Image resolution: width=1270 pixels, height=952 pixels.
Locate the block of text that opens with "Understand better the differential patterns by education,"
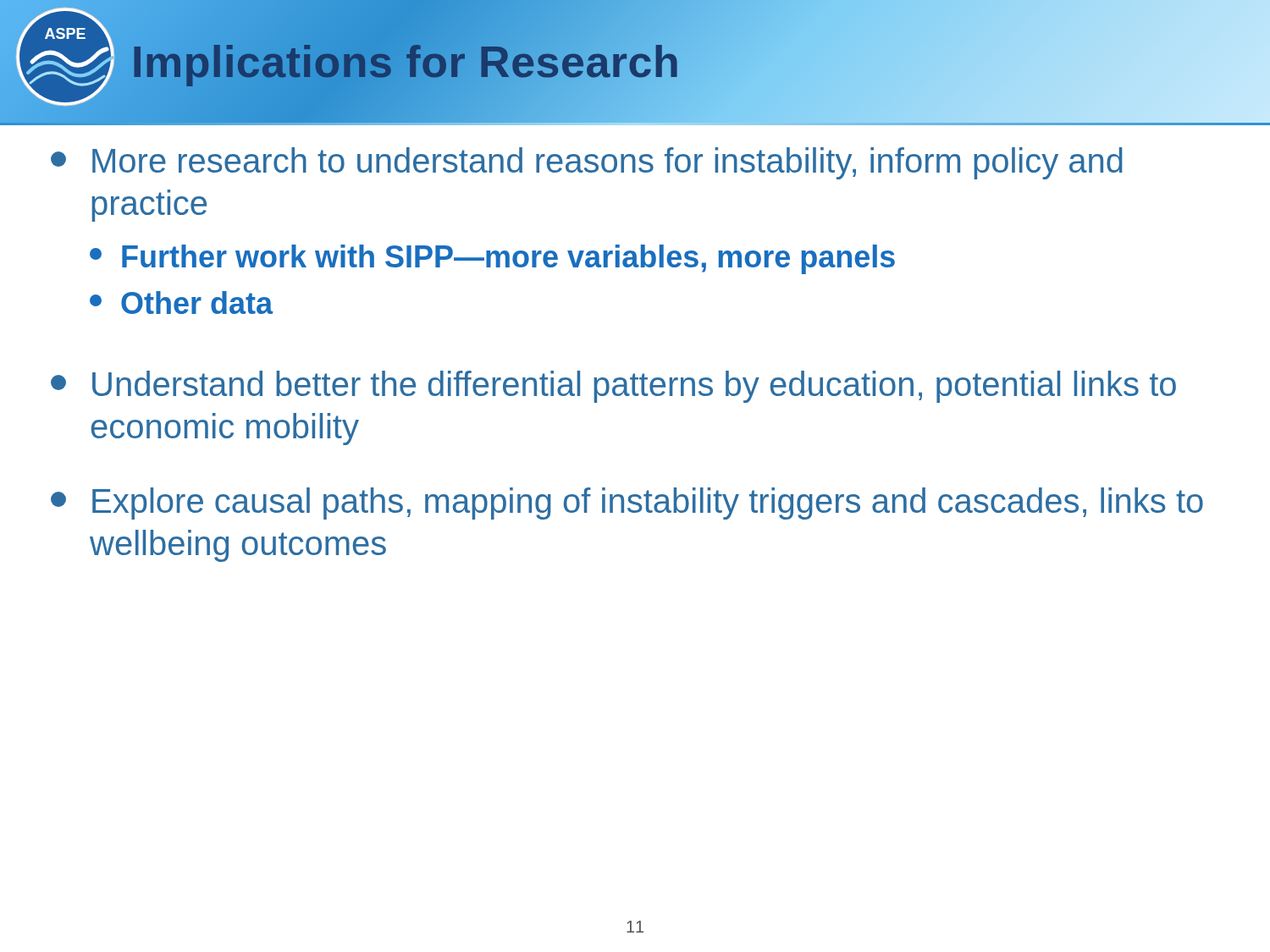click(635, 405)
